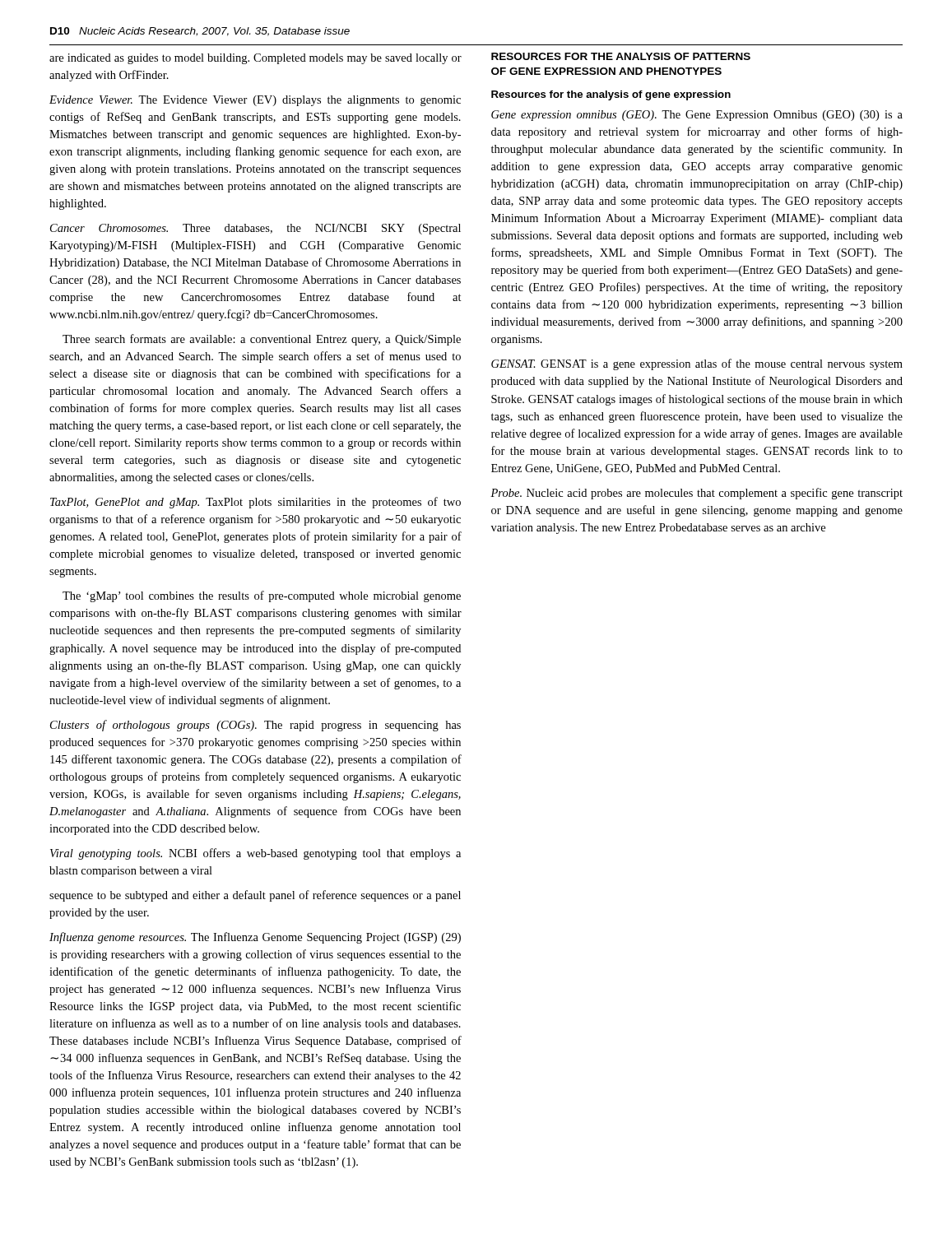Viewport: 952px width, 1234px height.
Task: Find the text block with the text "TaxPlot, GenePlot and gMap. TaxPlot plots similarities"
Action: tap(255, 601)
